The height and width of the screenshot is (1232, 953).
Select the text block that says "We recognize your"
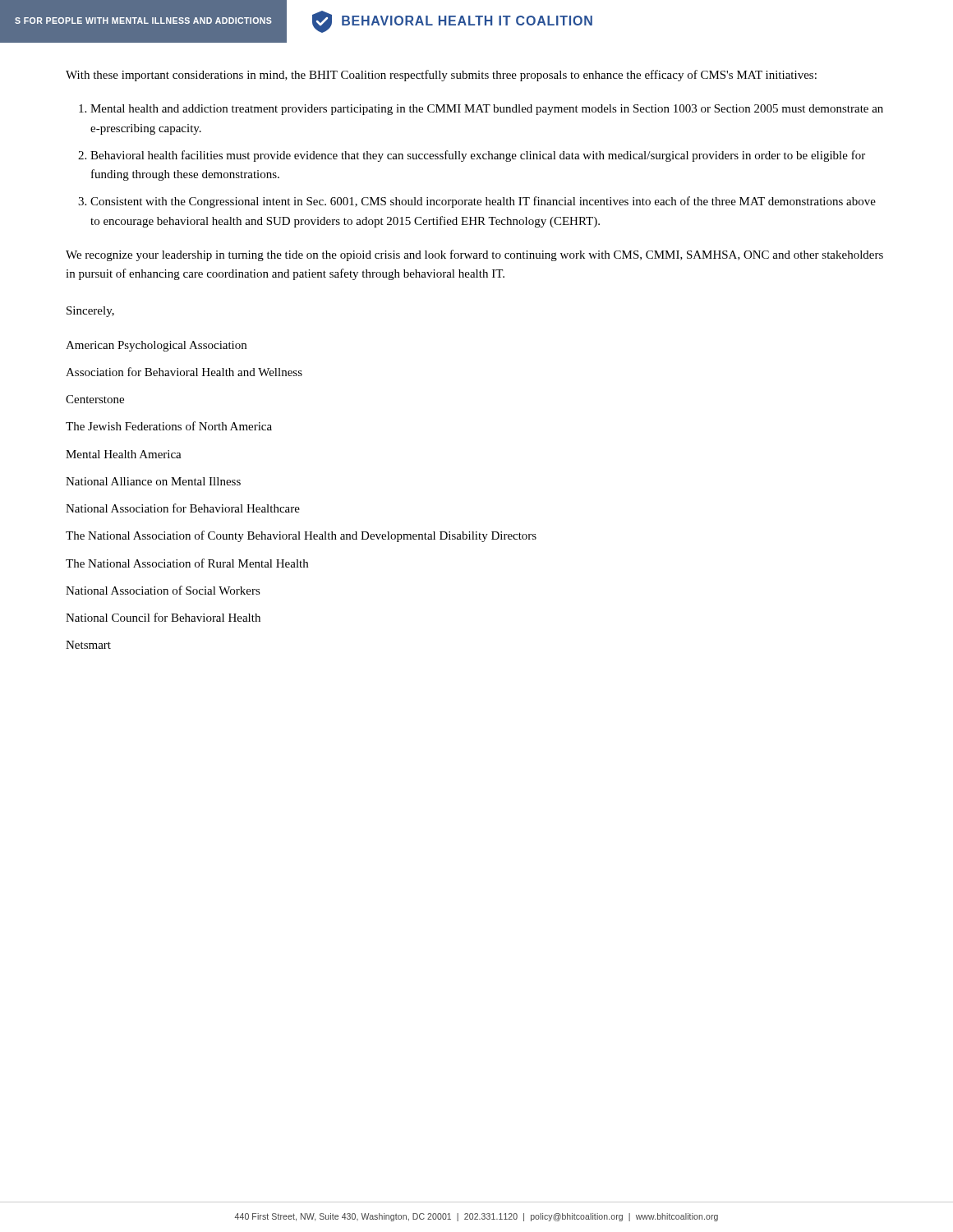point(475,264)
